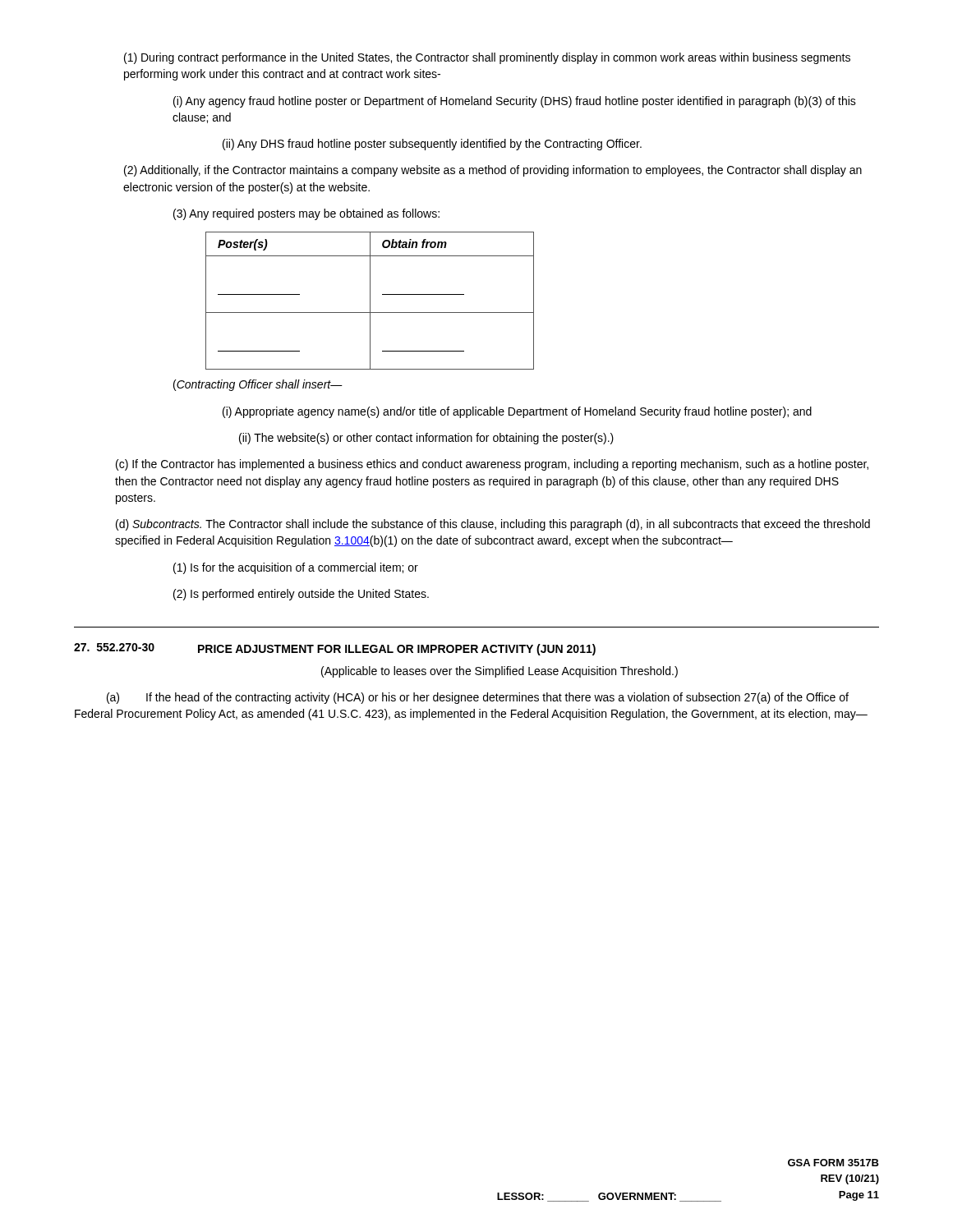Point to the block beginning "(Applicable to leases"
This screenshot has width=953, height=1232.
click(499, 671)
